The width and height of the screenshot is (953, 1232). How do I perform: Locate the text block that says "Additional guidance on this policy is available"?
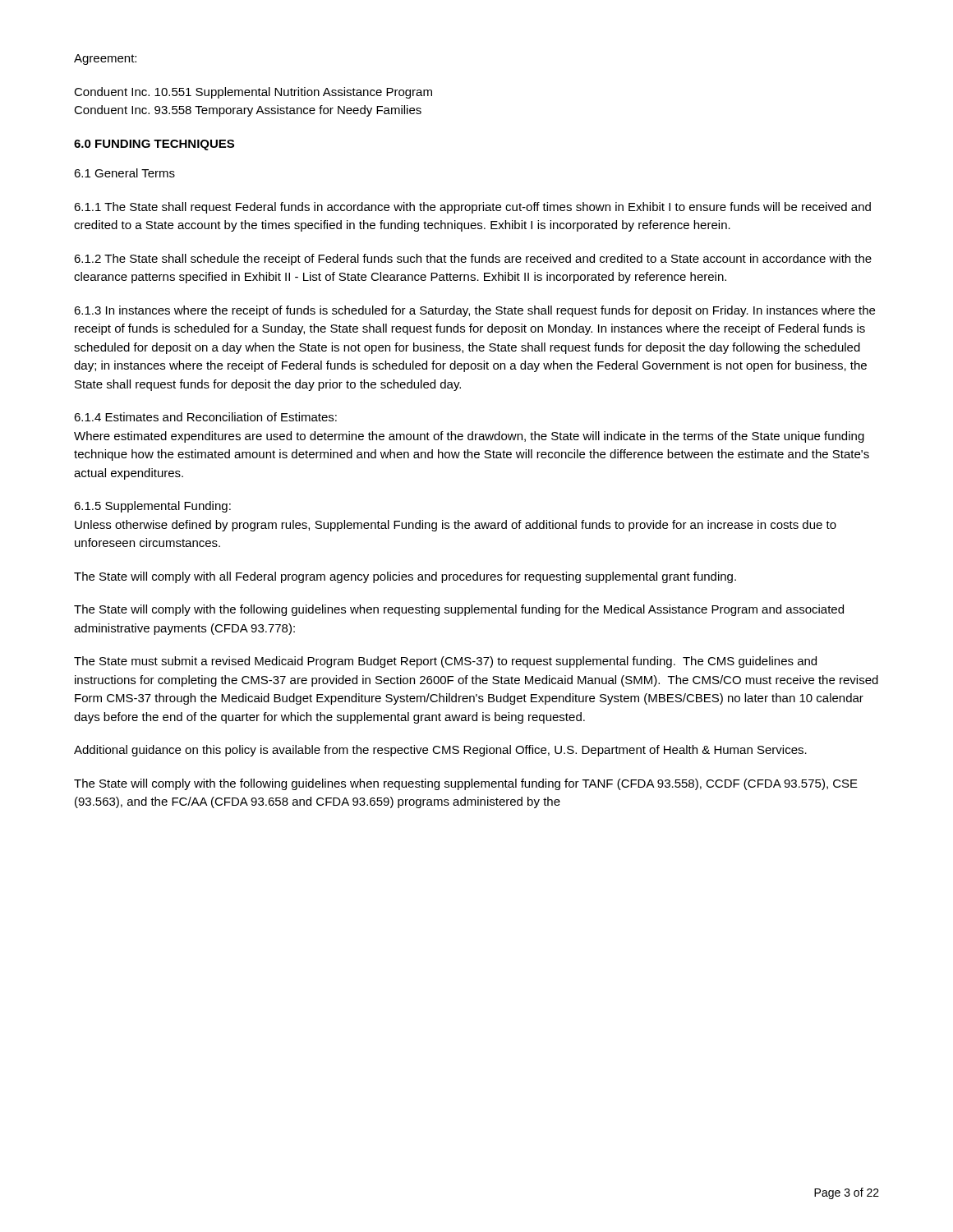441,749
